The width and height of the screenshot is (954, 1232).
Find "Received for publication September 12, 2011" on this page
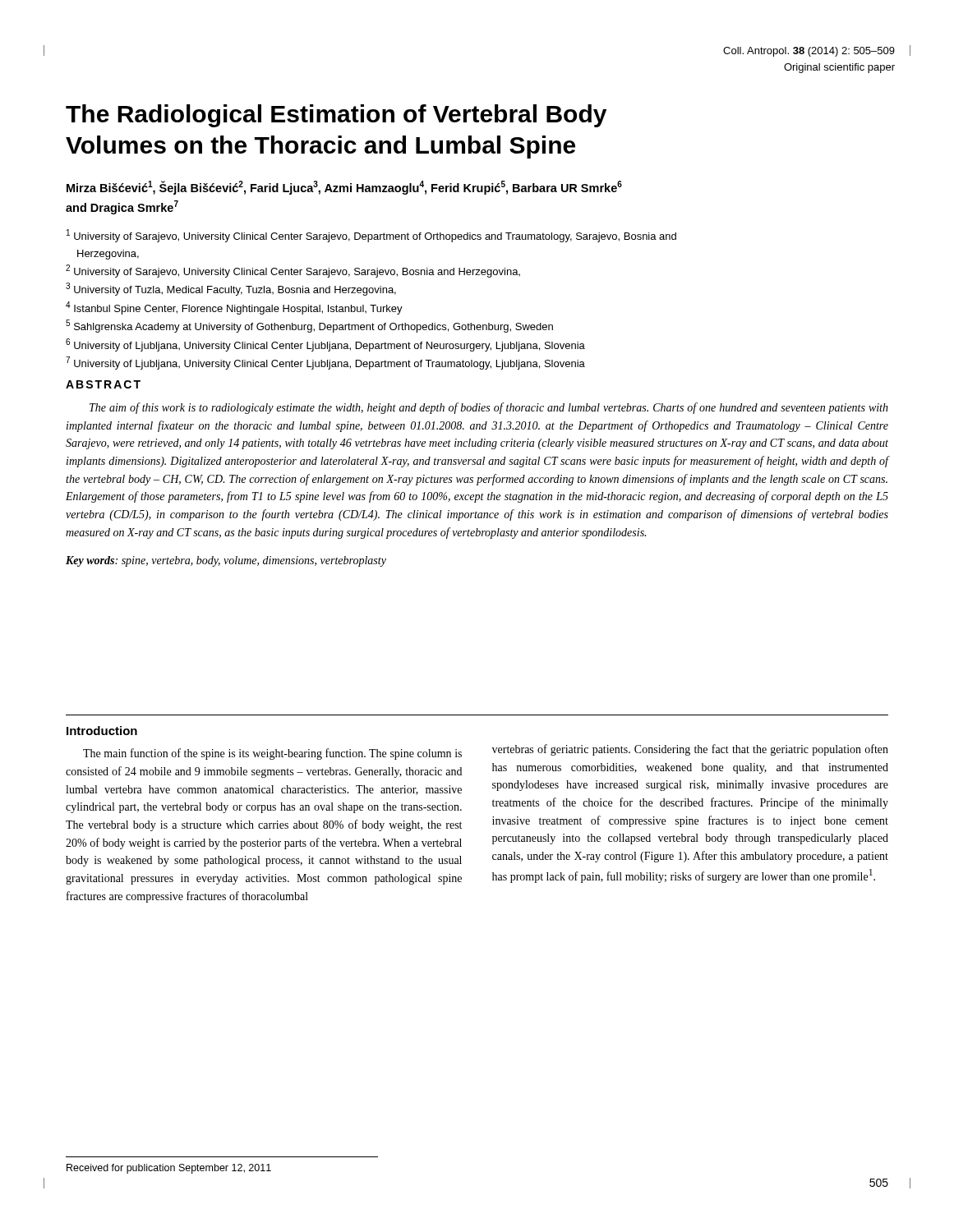click(x=169, y=1168)
